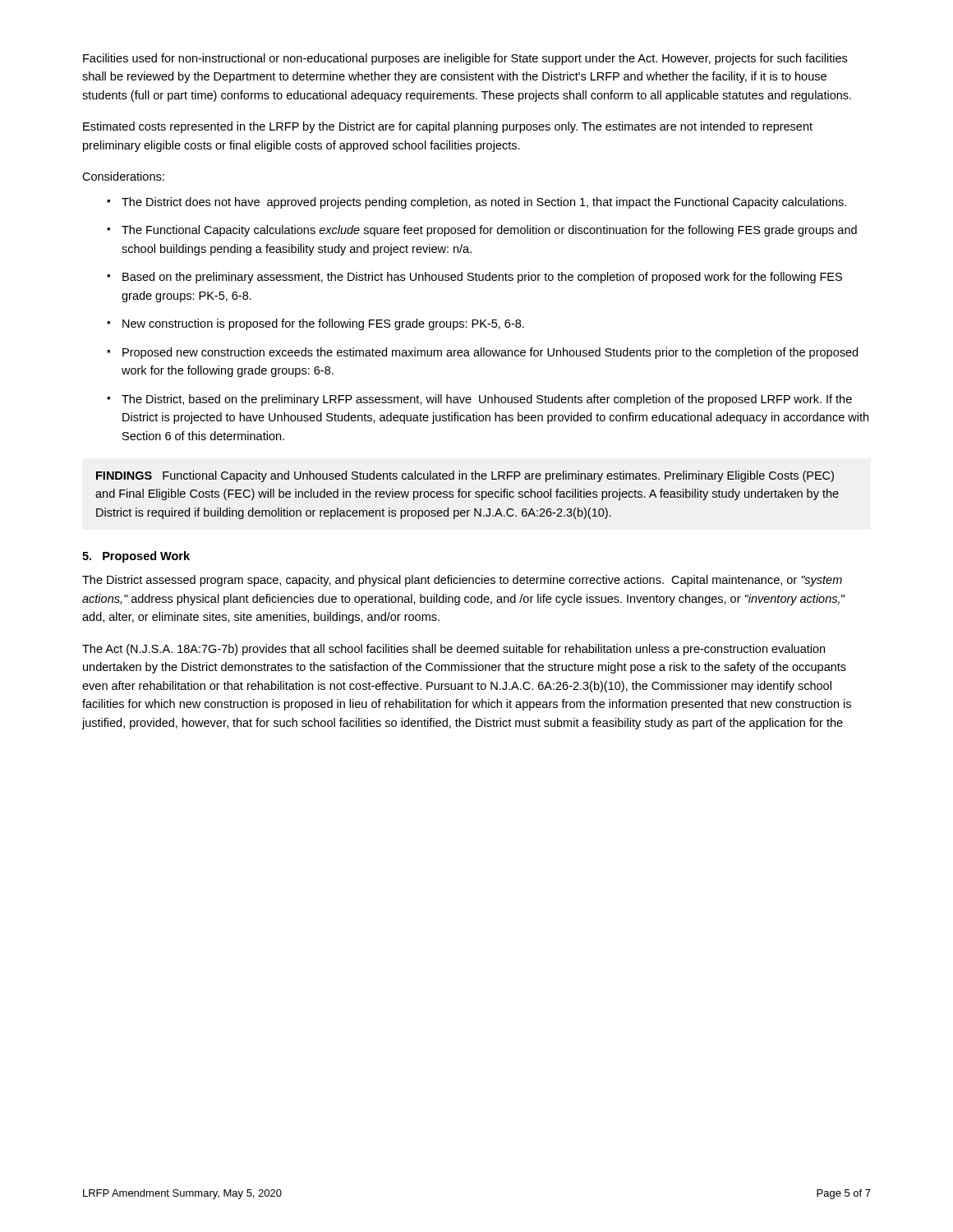Screen dimensions: 1232x953
Task: Select the text block starting "The Functional Capacity calculations exclude square feet"
Action: 489,239
